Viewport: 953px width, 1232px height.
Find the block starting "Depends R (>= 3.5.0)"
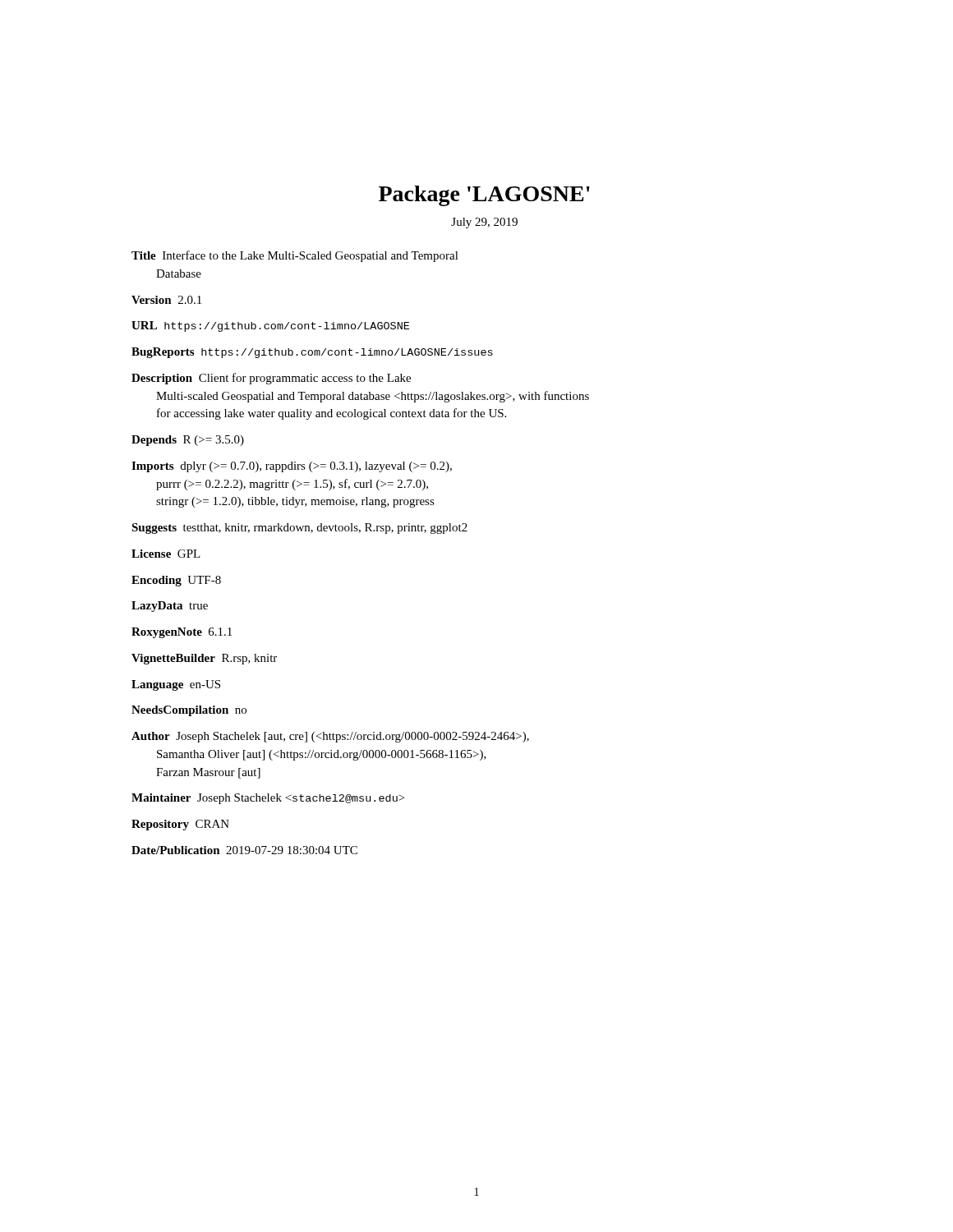[188, 439]
